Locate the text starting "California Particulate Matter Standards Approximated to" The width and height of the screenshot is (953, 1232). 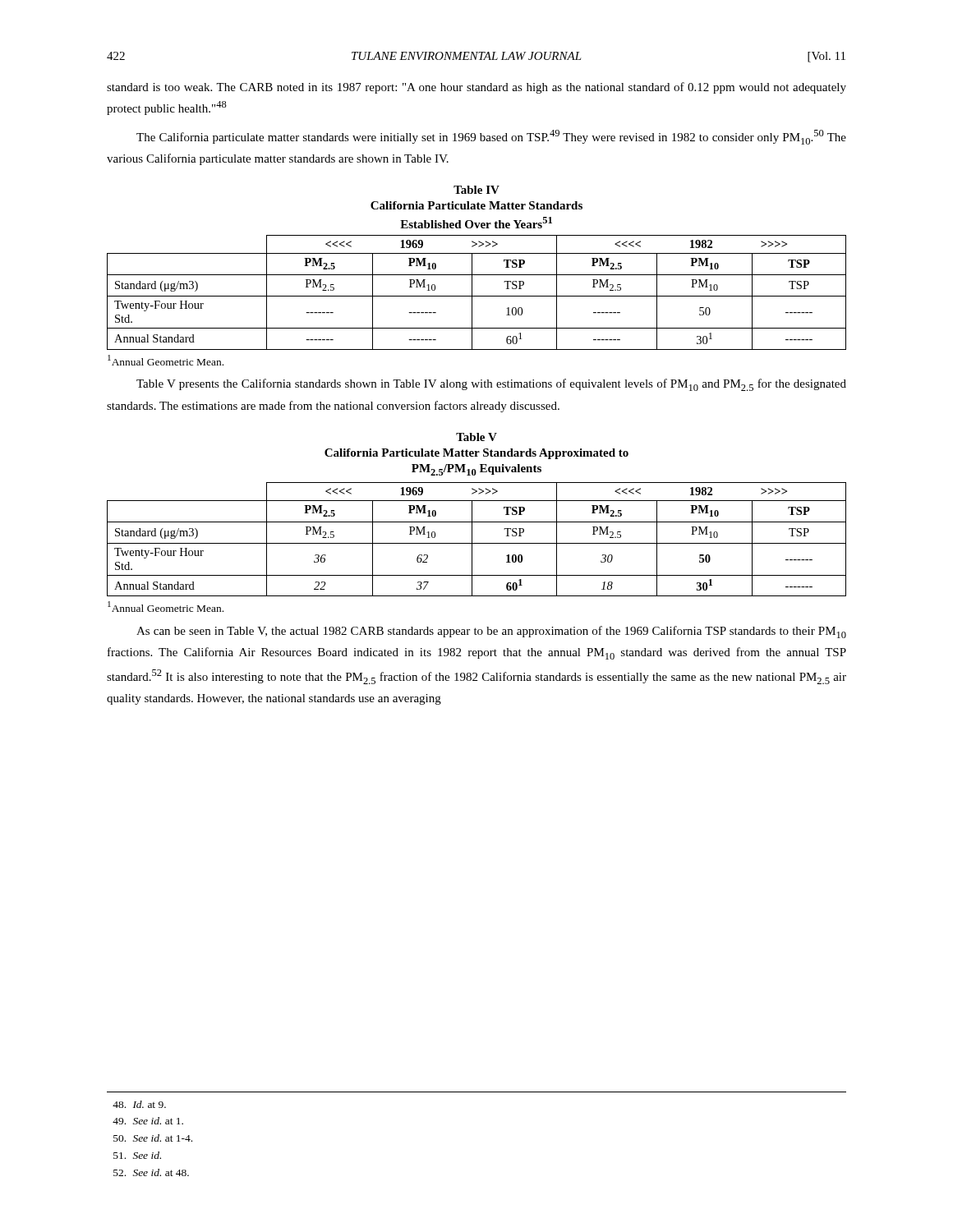tap(476, 452)
